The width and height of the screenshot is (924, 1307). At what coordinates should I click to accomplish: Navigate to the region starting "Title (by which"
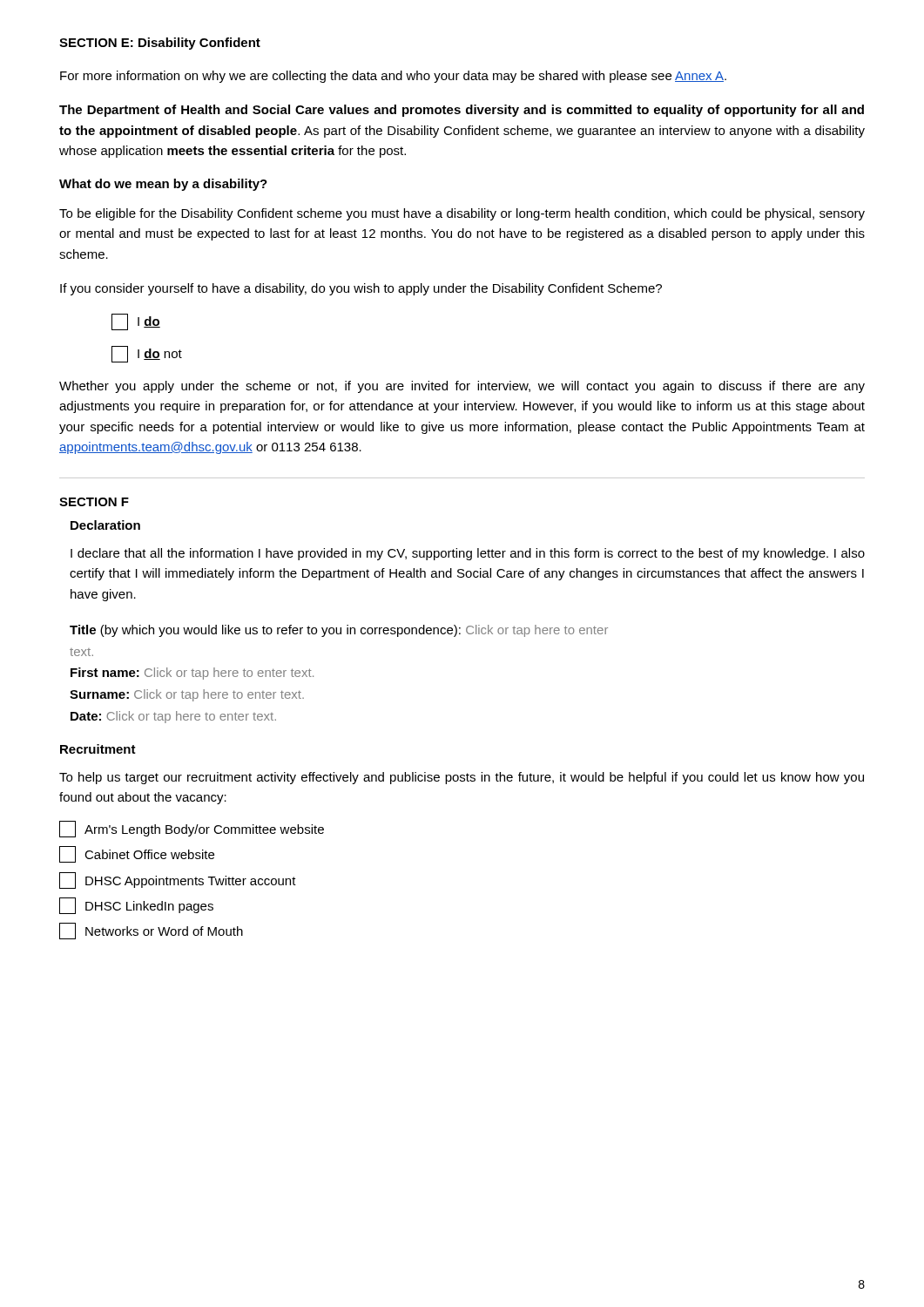pyautogui.click(x=339, y=631)
